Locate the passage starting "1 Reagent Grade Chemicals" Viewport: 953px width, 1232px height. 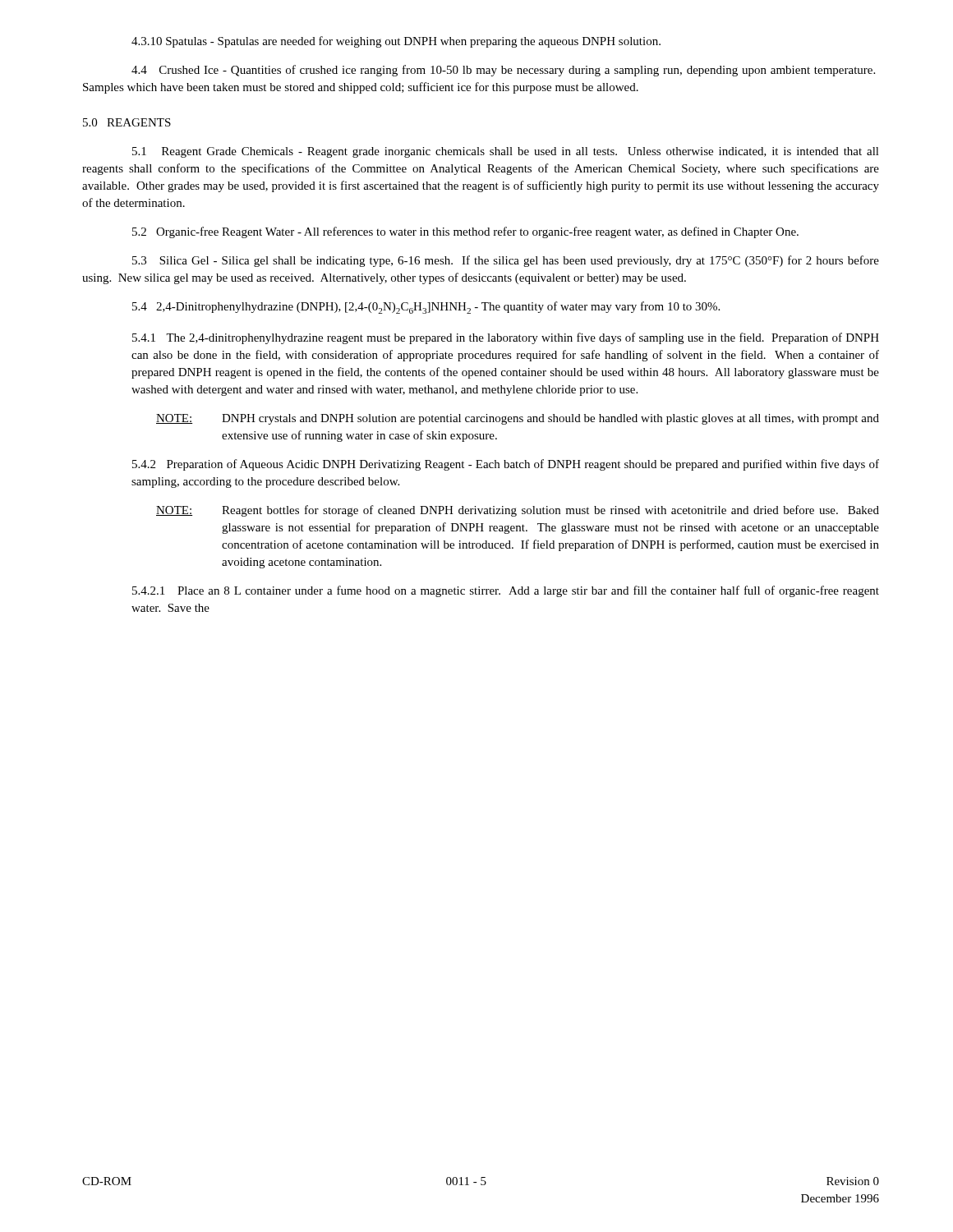click(x=481, y=177)
